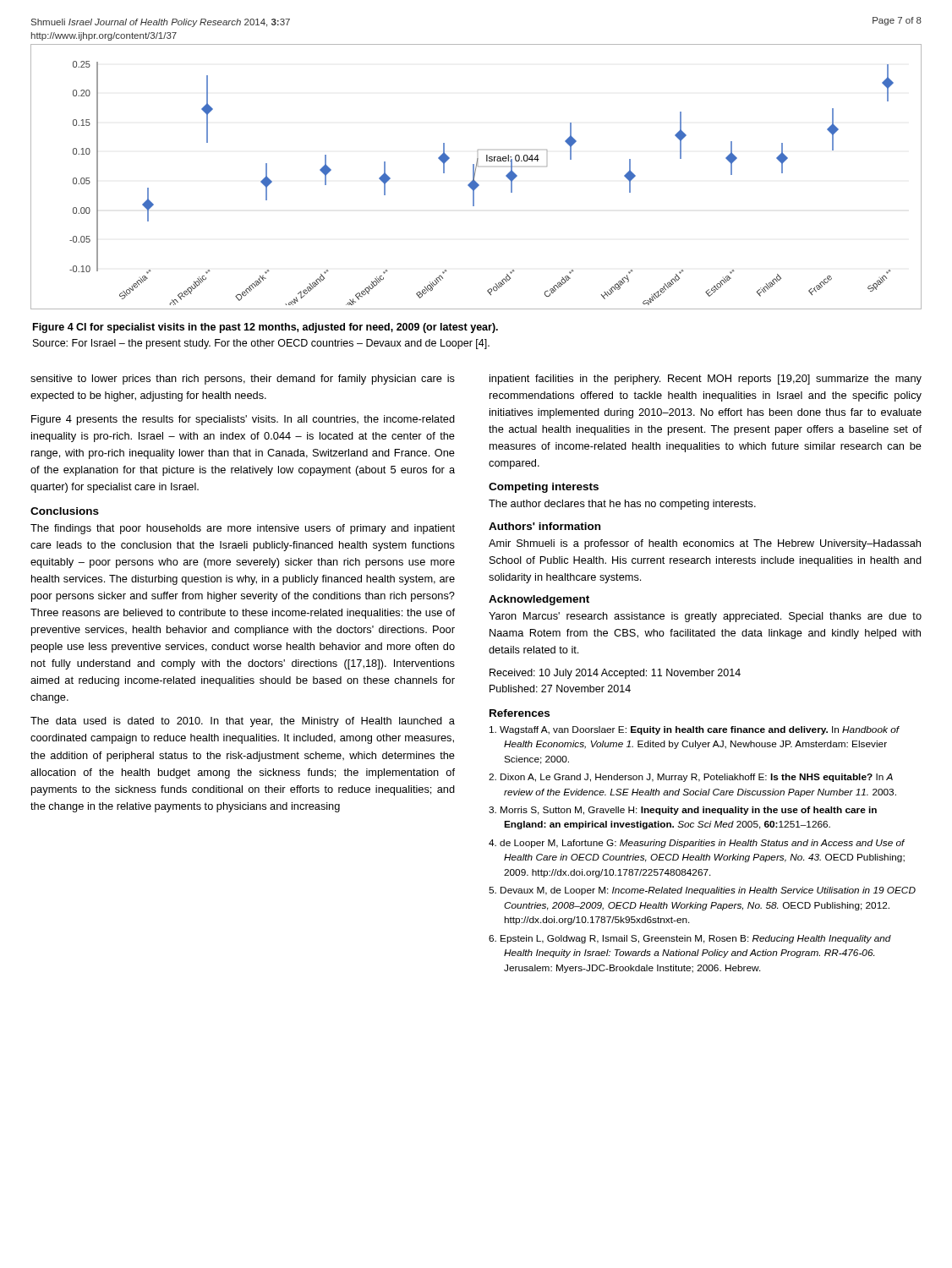Image resolution: width=952 pixels, height=1268 pixels.
Task: Find the list item that says "Wagstaff A, van Doorslaer E: Equity in health"
Action: (694, 744)
